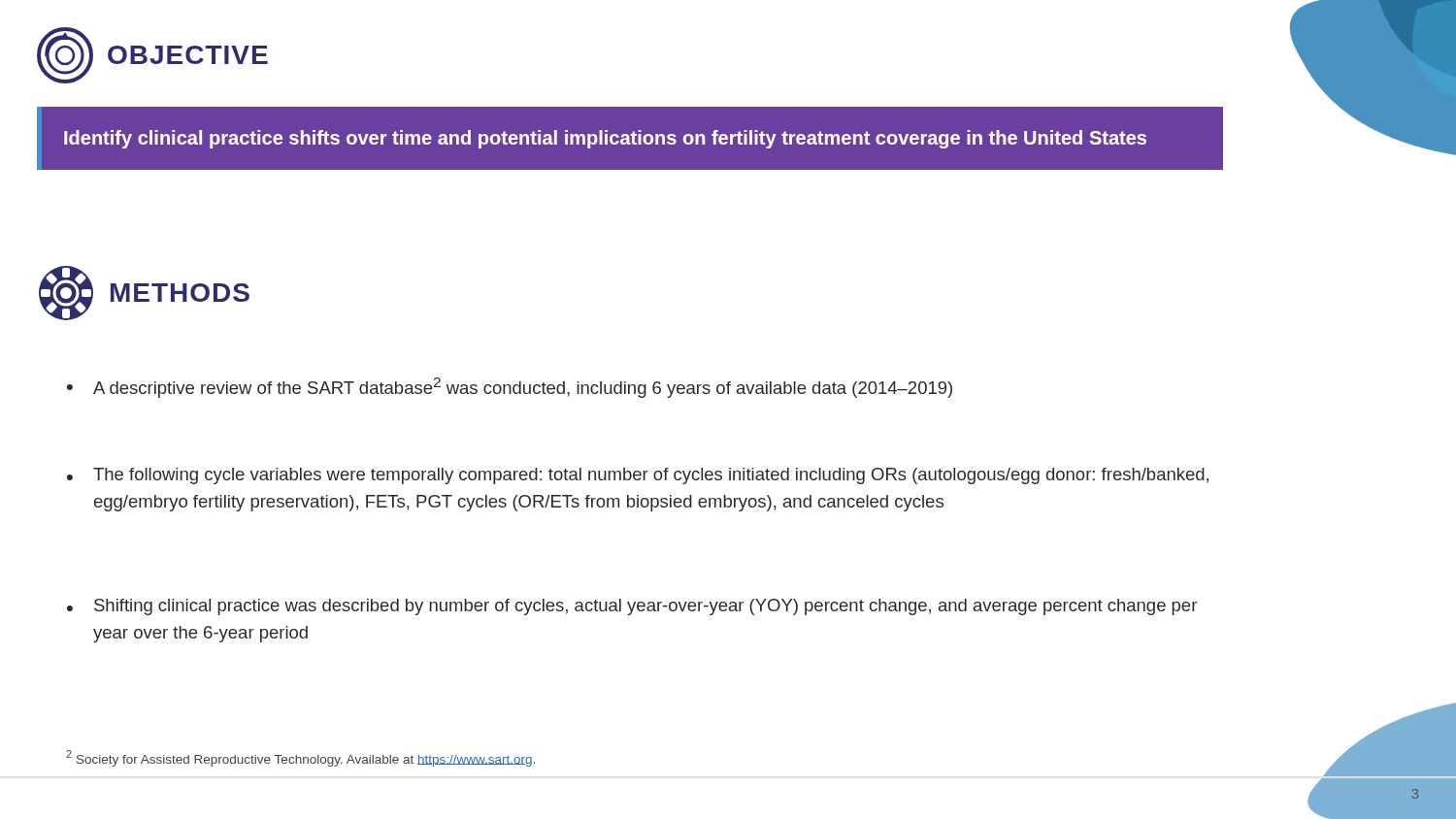Click the passage that begins "2 Society for Assisted Reproductive"
This screenshot has height=819, width=1456.
(301, 757)
